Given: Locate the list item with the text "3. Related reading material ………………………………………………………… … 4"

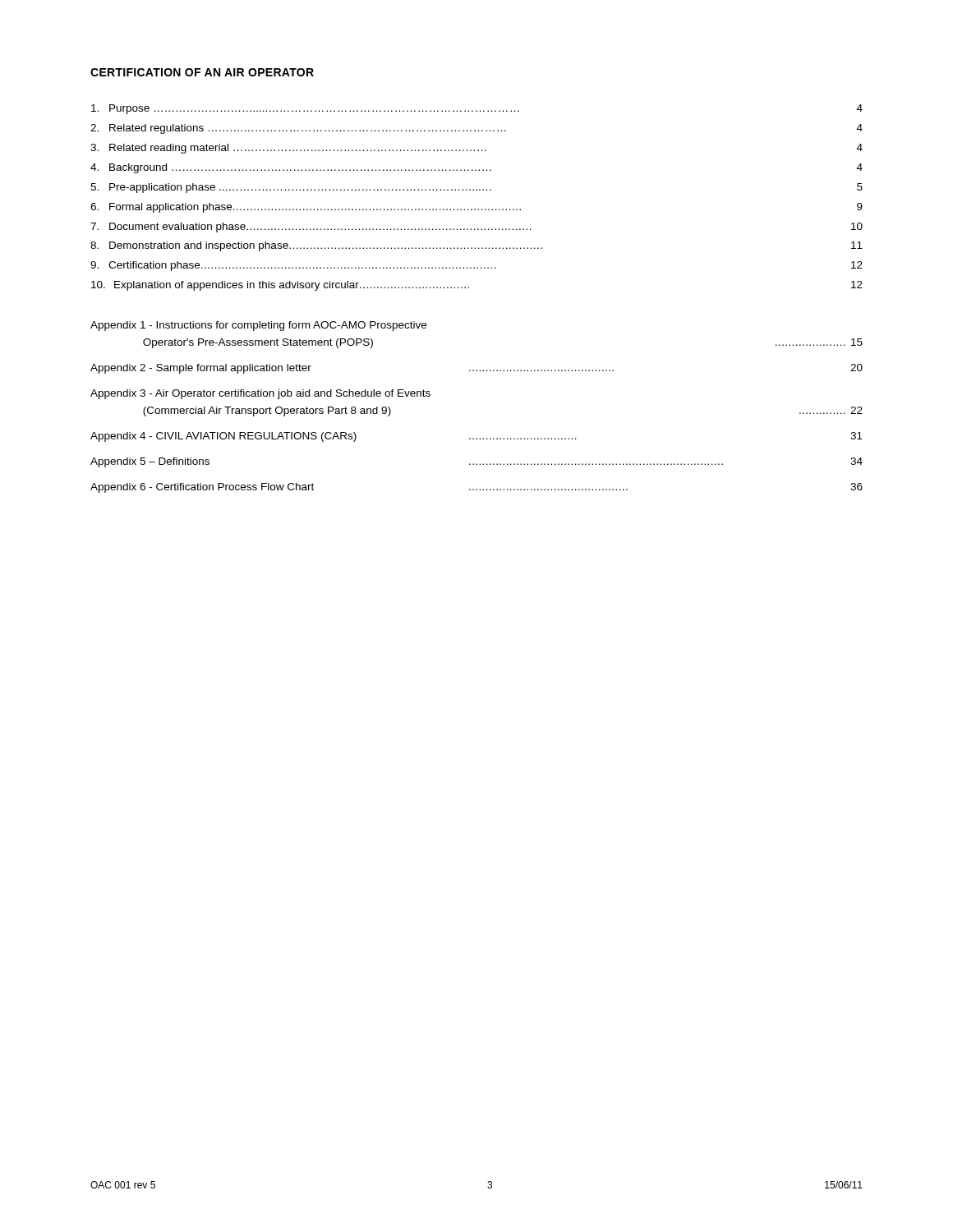Looking at the screenshot, I should click(x=476, y=148).
